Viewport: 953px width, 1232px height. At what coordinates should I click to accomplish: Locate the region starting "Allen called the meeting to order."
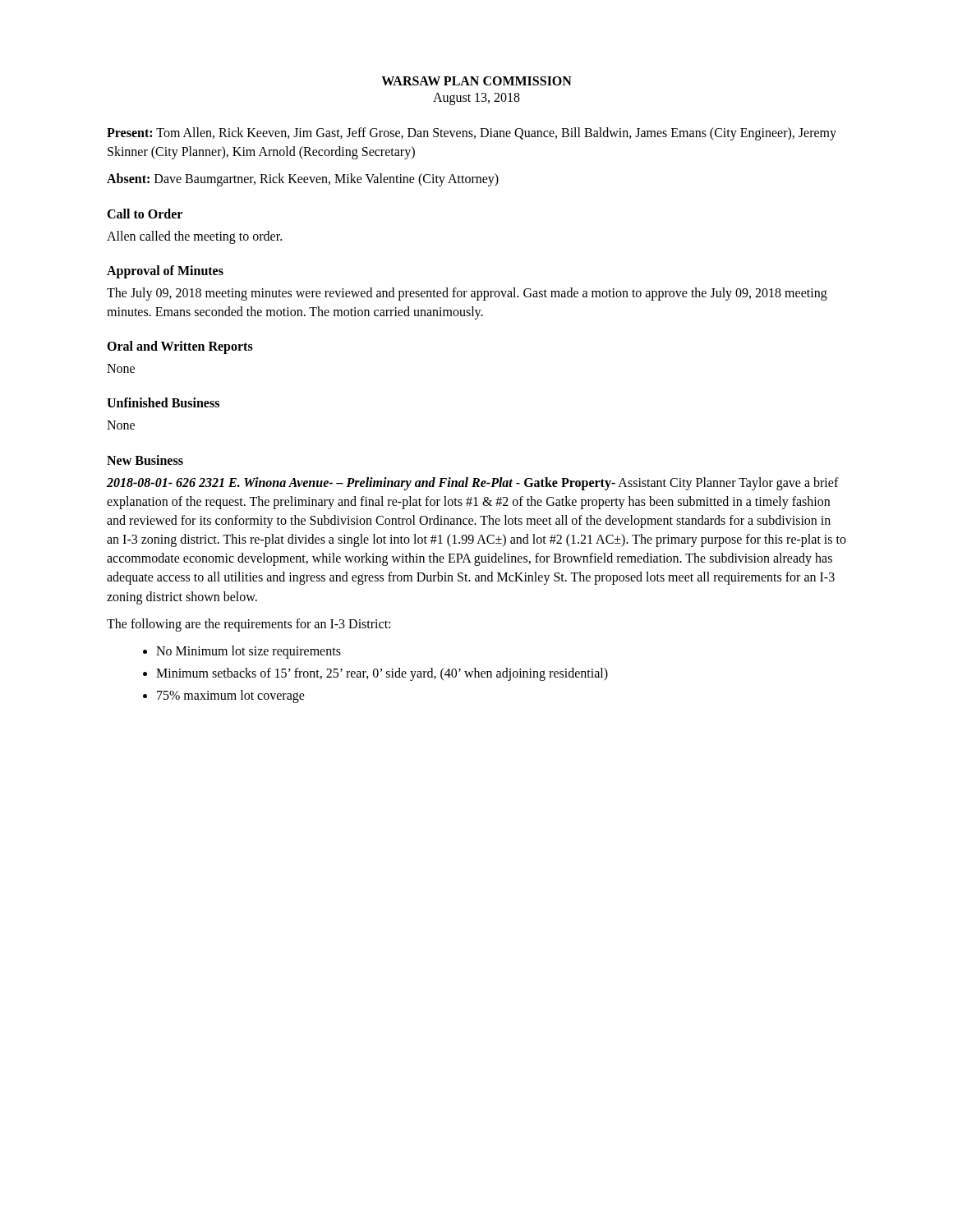(x=195, y=236)
